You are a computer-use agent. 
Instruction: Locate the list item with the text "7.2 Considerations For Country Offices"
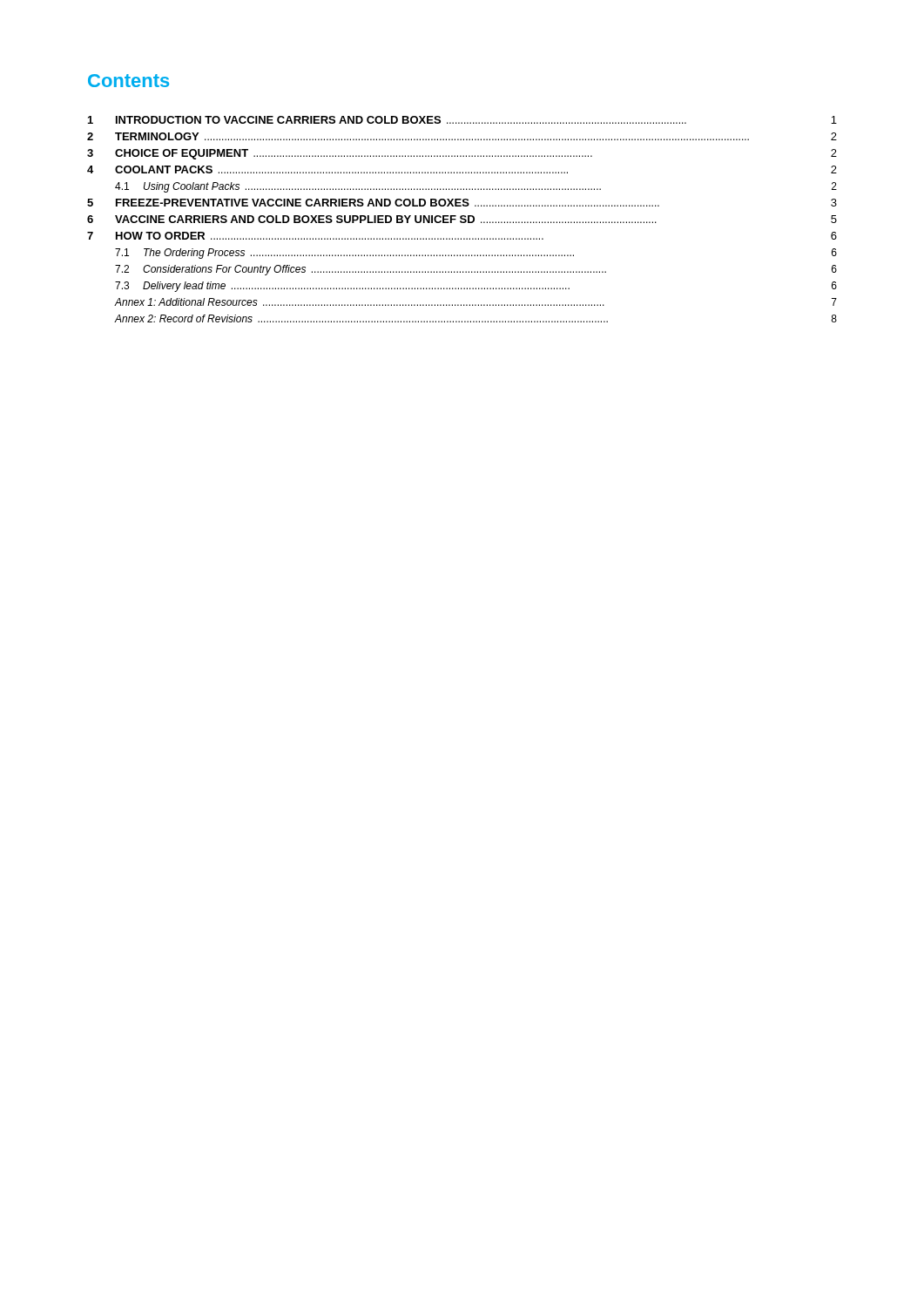click(462, 269)
